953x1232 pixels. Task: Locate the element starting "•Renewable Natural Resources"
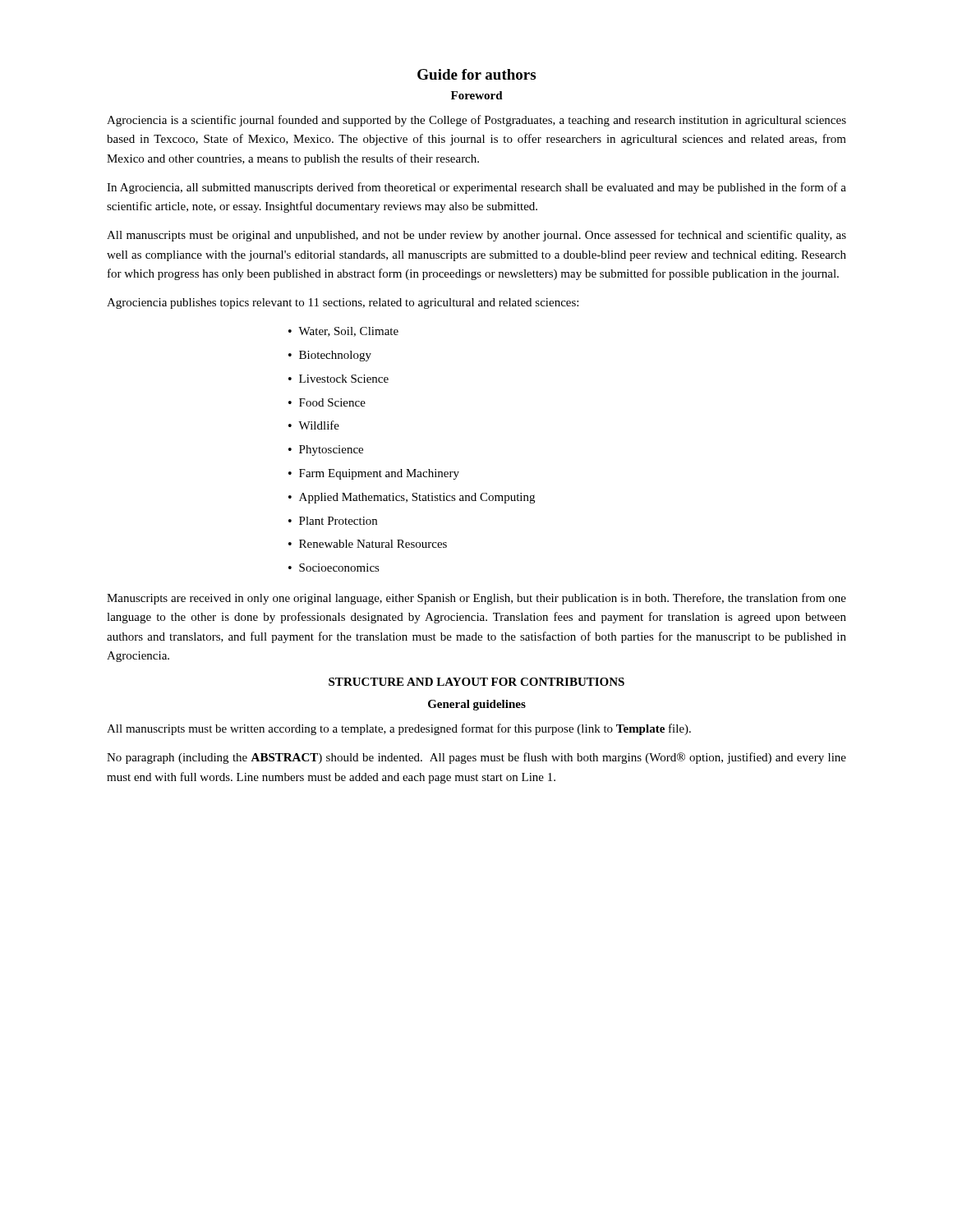pos(367,545)
